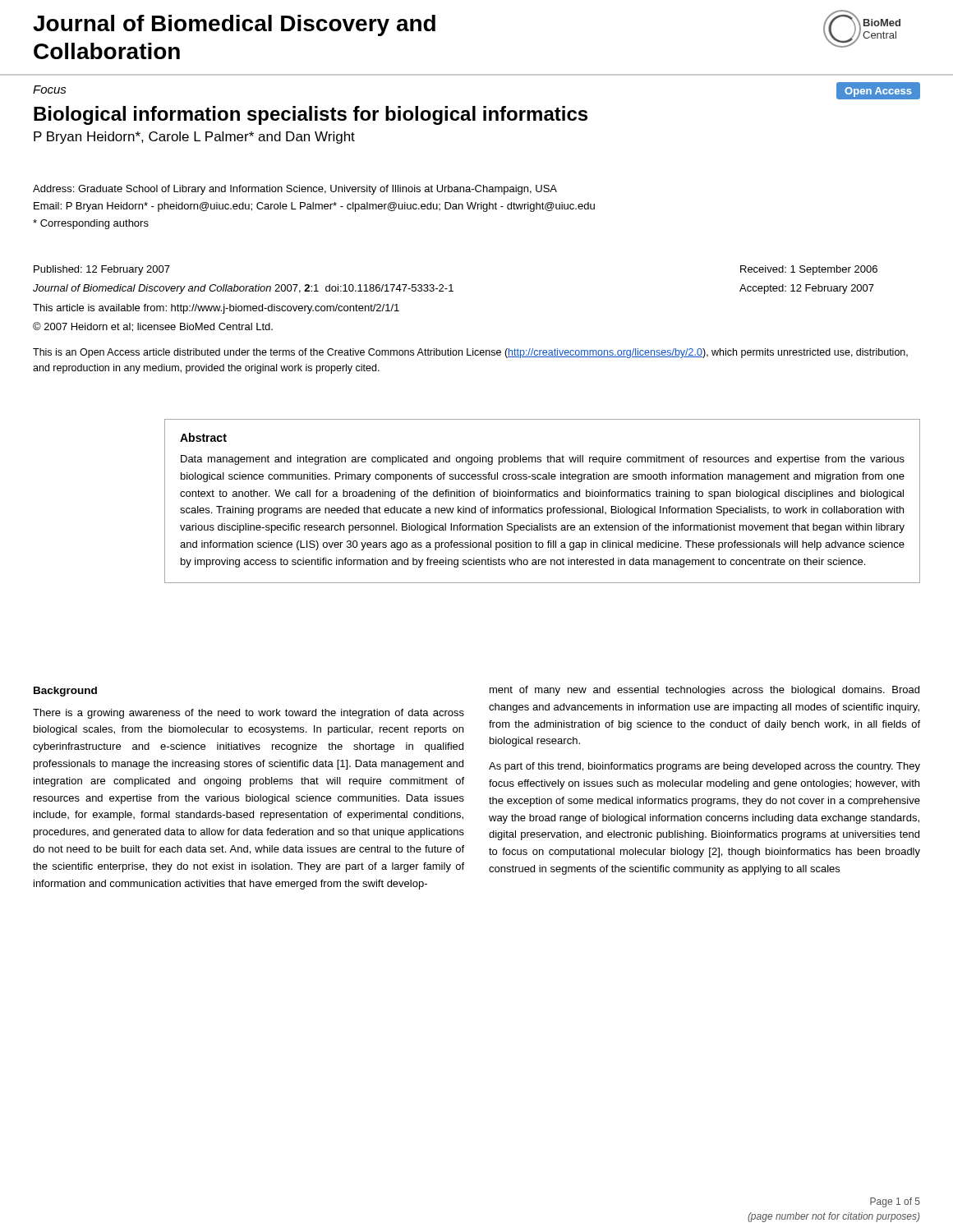Find the text block that says "There is a growing awareness of the need"

(249, 798)
